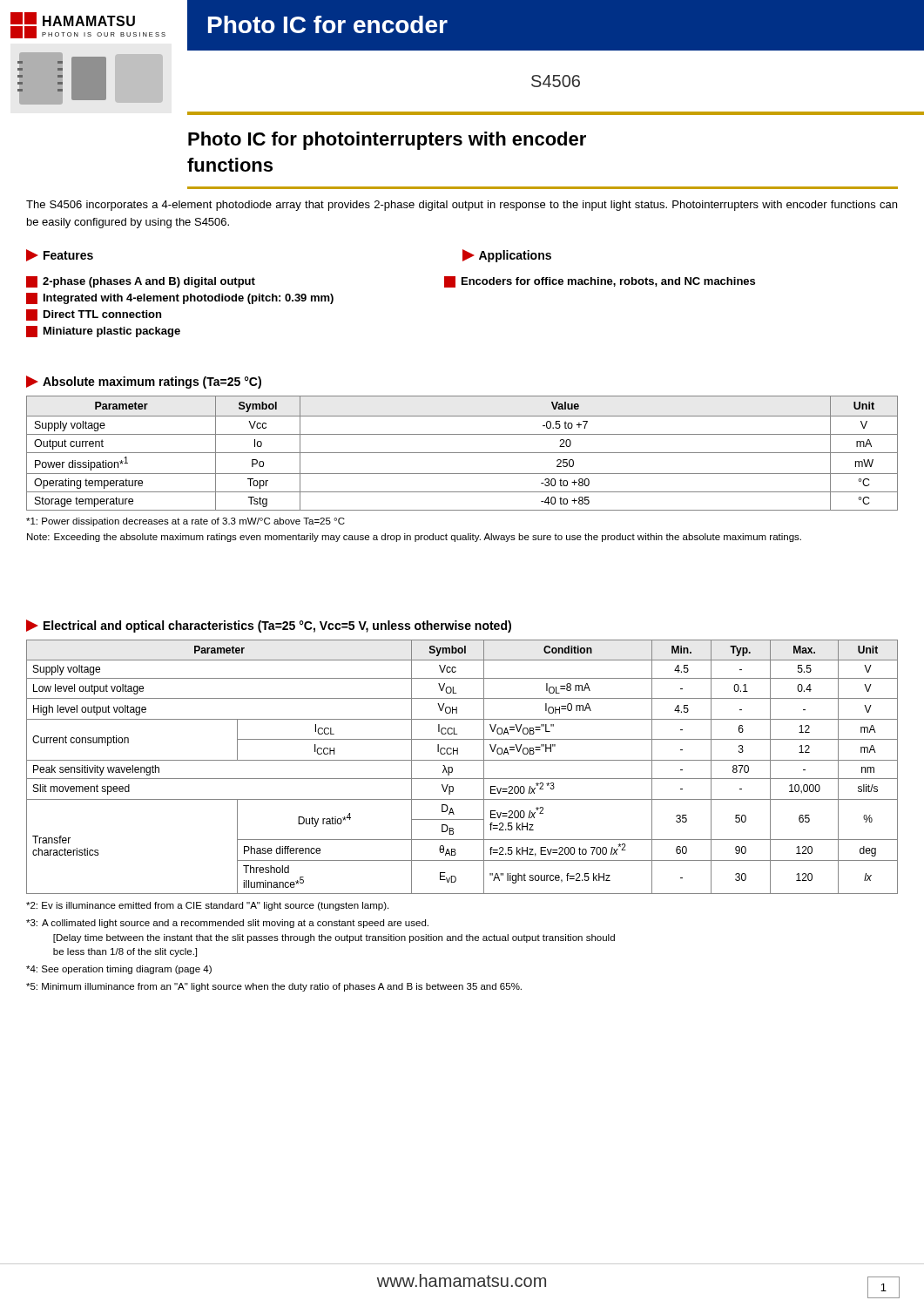
Task: Click on the table containing "-30 to +80"
Action: tap(462, 453)
